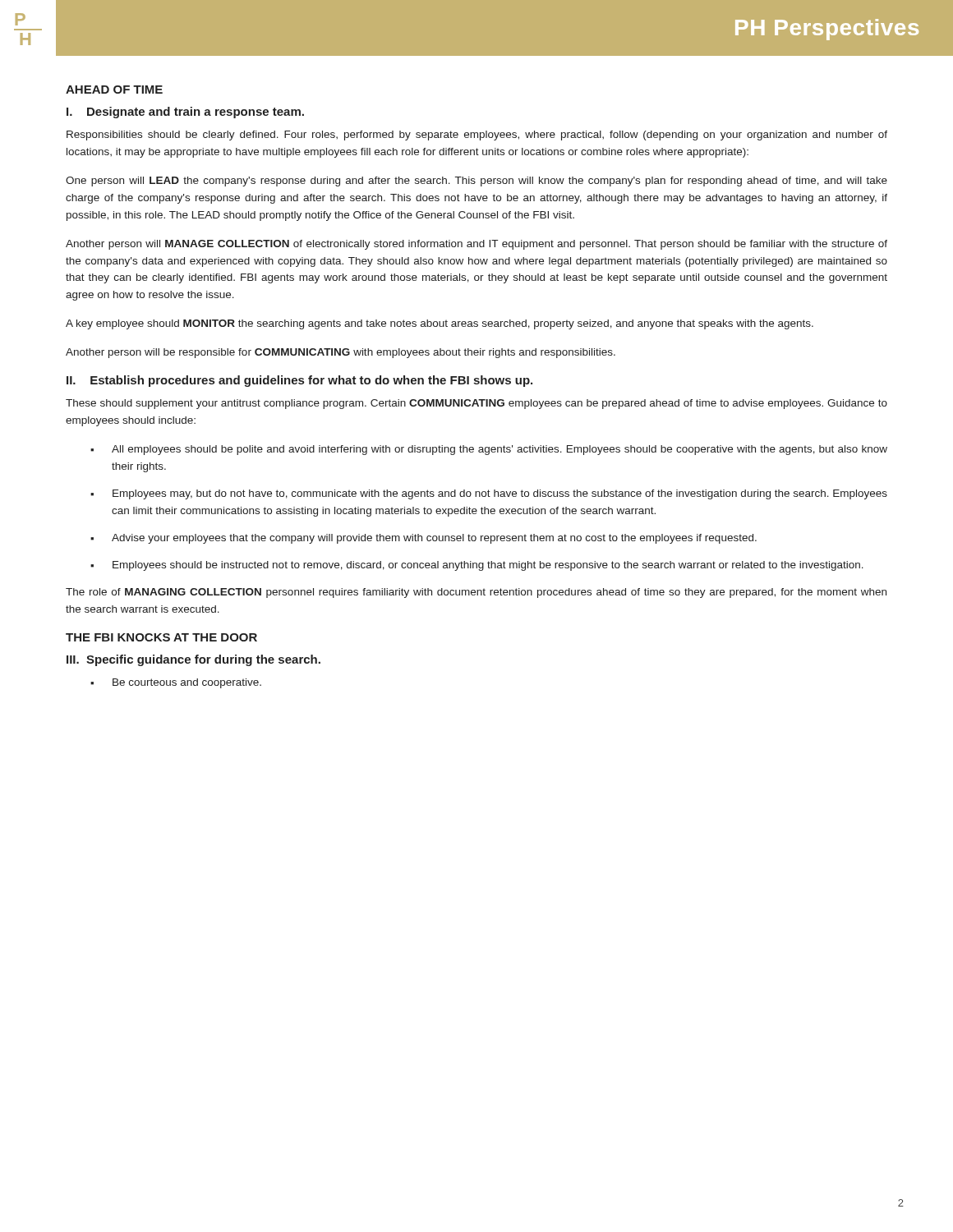
Task: Locate the text starting "THE FBI KNOCKS AT"
Action: 162,637
